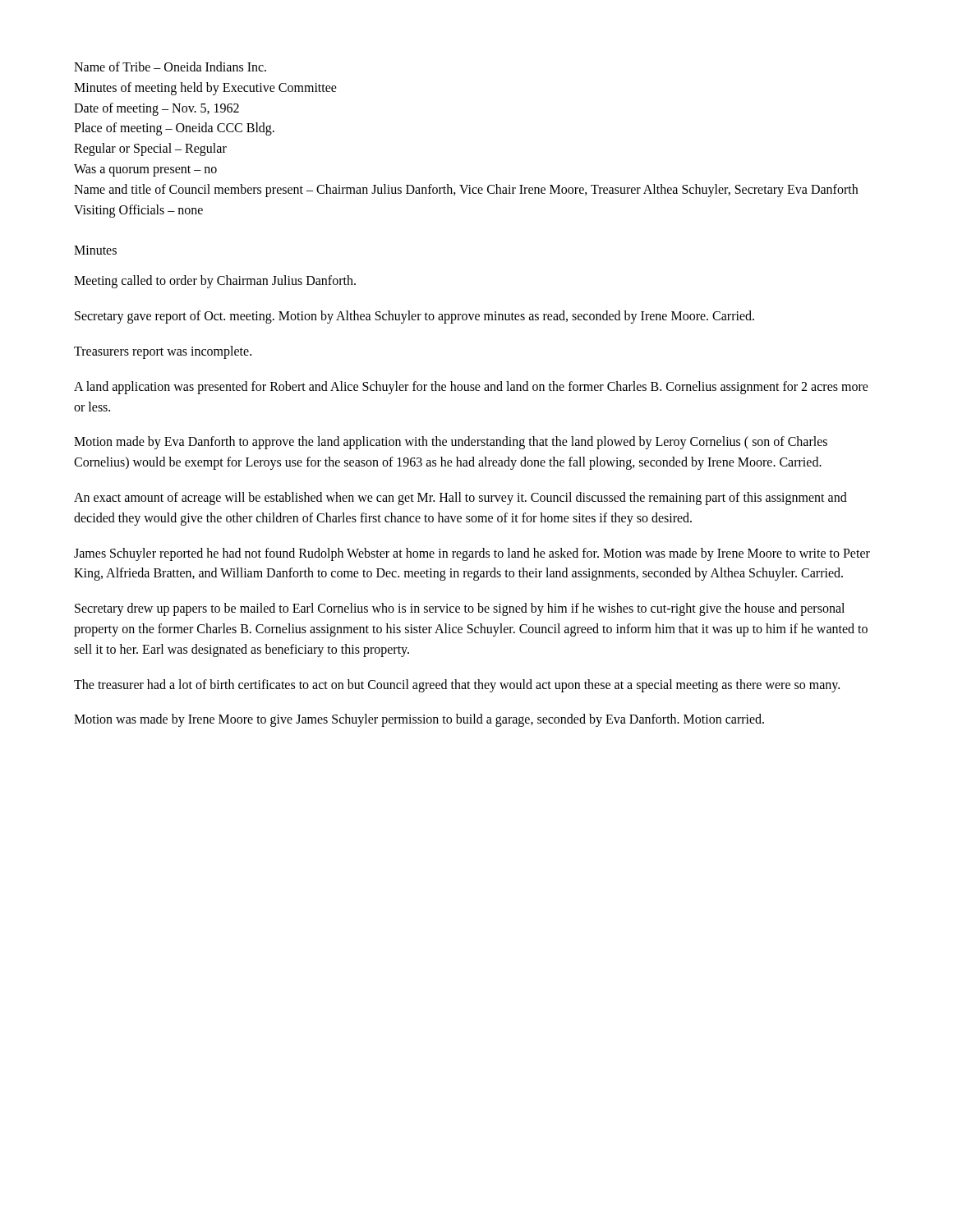The image size is (953, 1232).
Task: Find the block on this page that starts "James Schuyler reported he"
Action: click(x=472, y=563)
